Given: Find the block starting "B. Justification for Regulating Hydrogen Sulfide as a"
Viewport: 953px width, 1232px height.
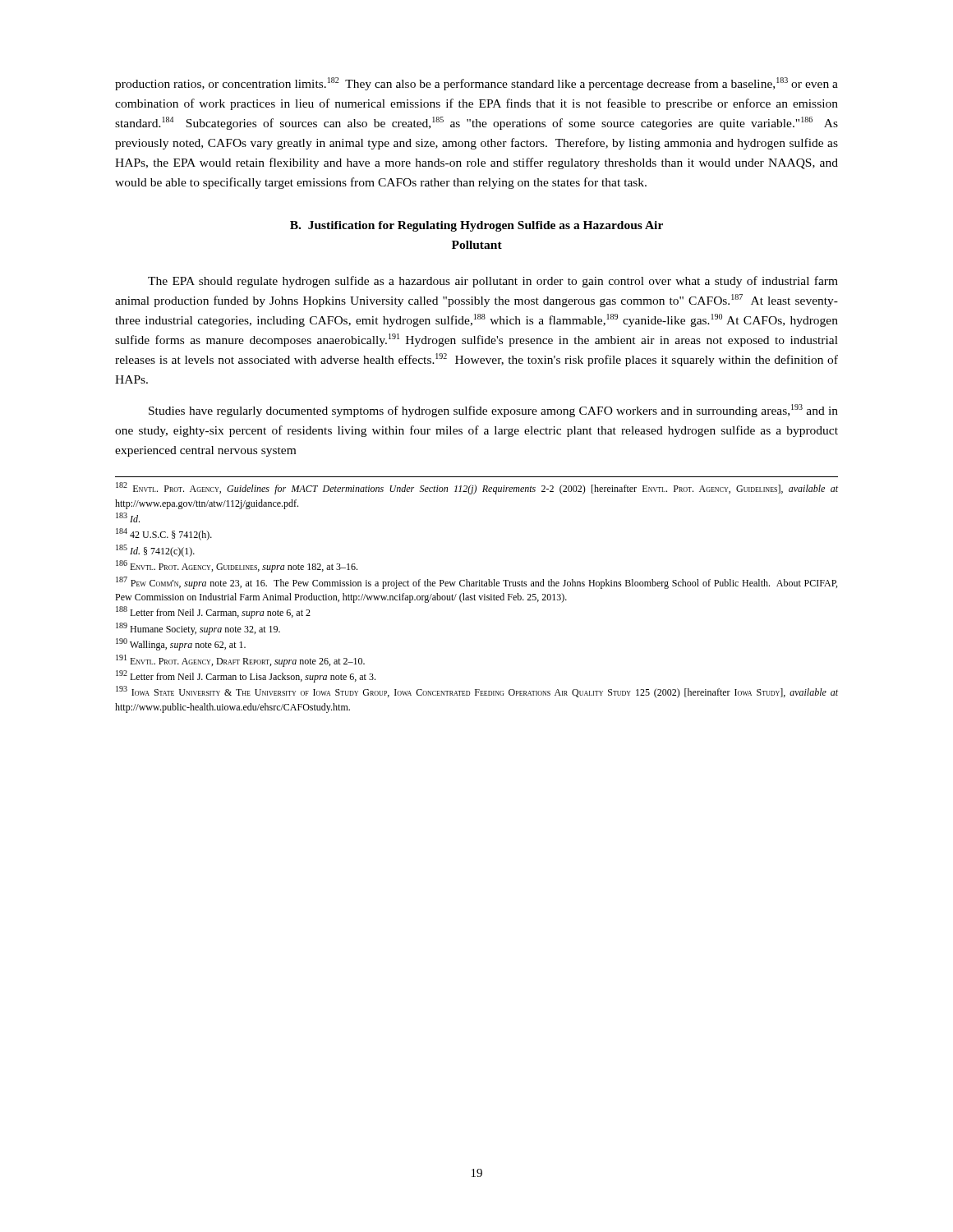Looking at the screenshot, I should click(x=476, y=235).
